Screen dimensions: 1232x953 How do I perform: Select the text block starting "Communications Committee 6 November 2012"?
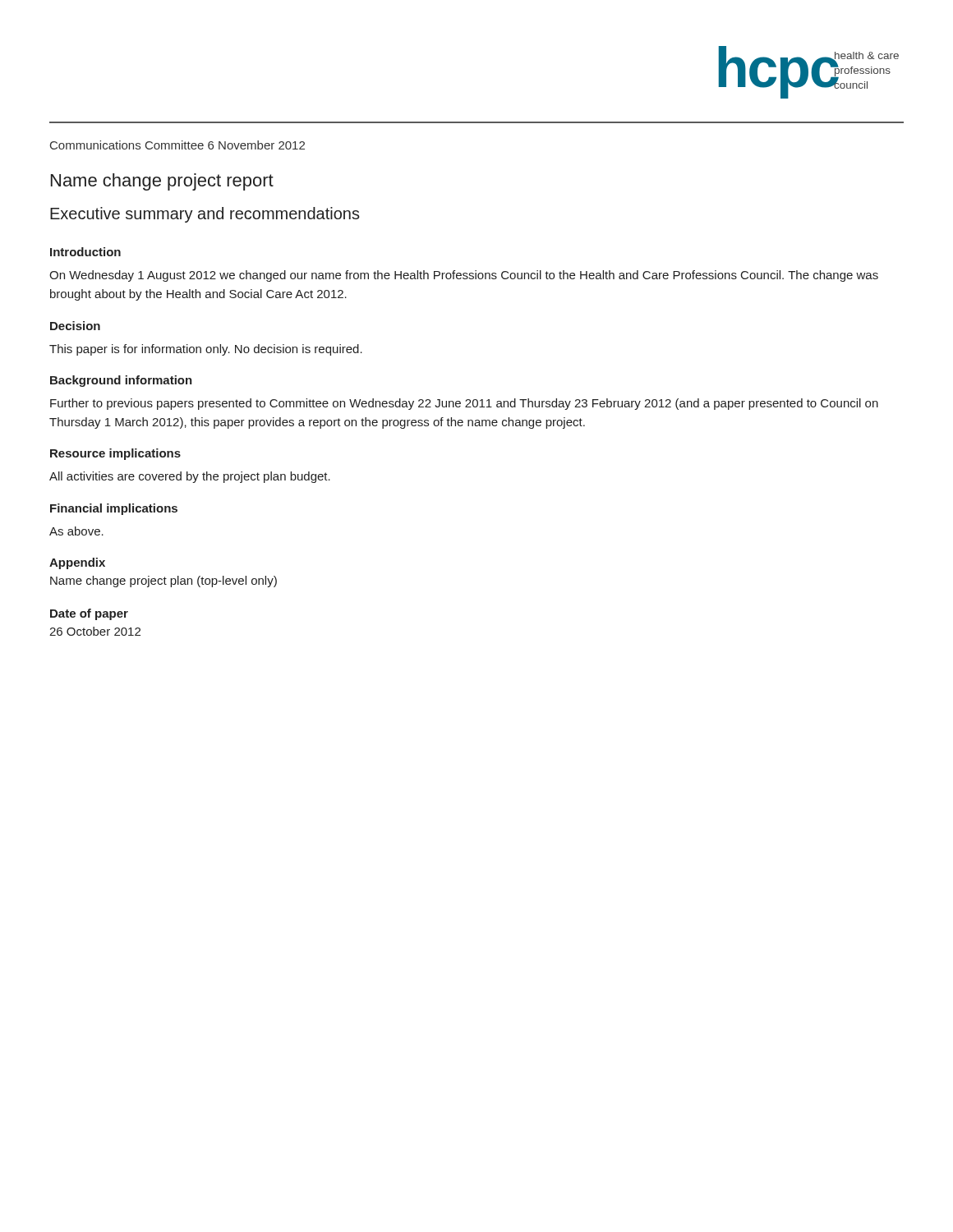click(x=177, y=145)
